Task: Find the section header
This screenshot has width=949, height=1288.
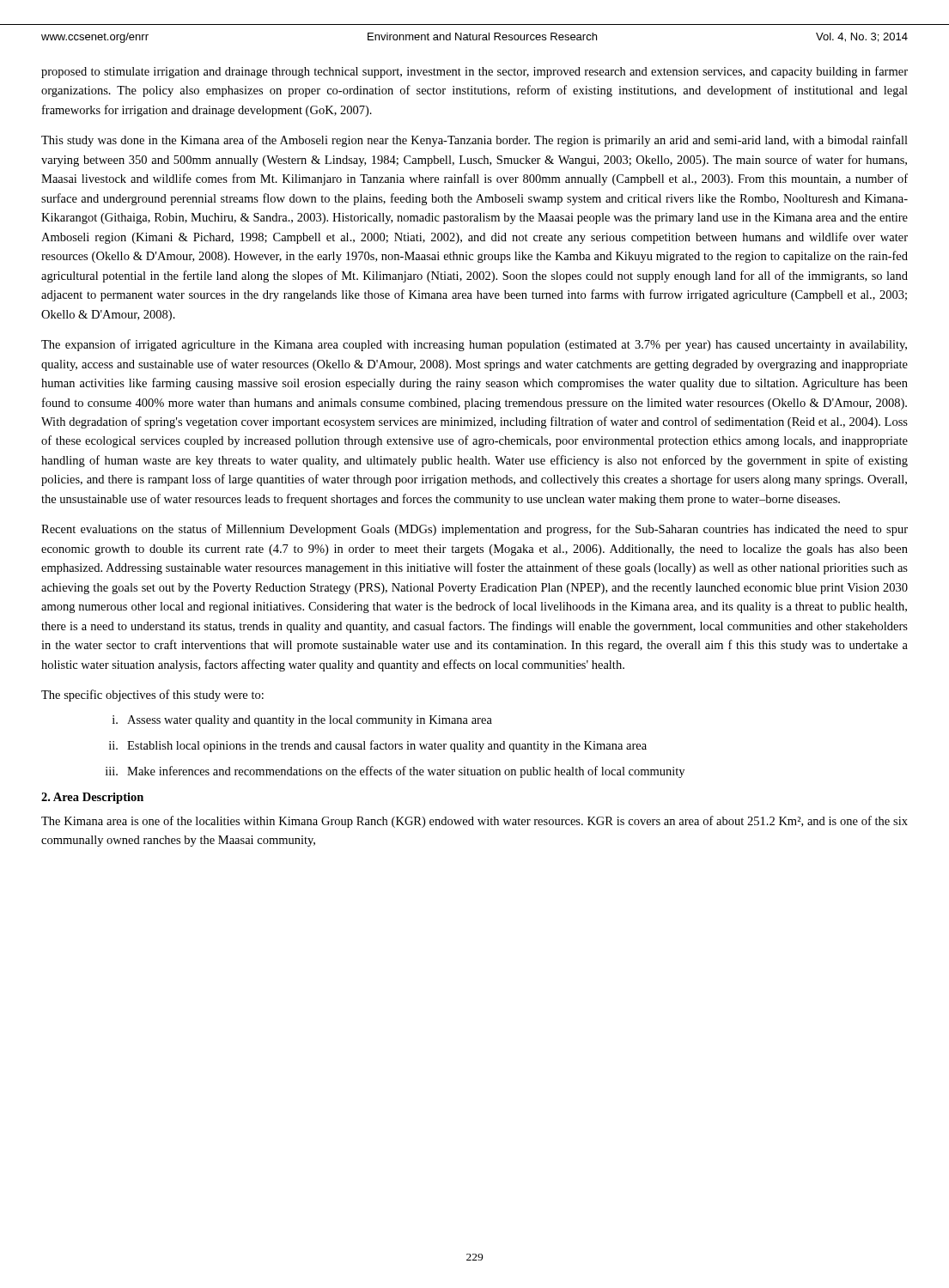Action: click(x=92, y=797)
